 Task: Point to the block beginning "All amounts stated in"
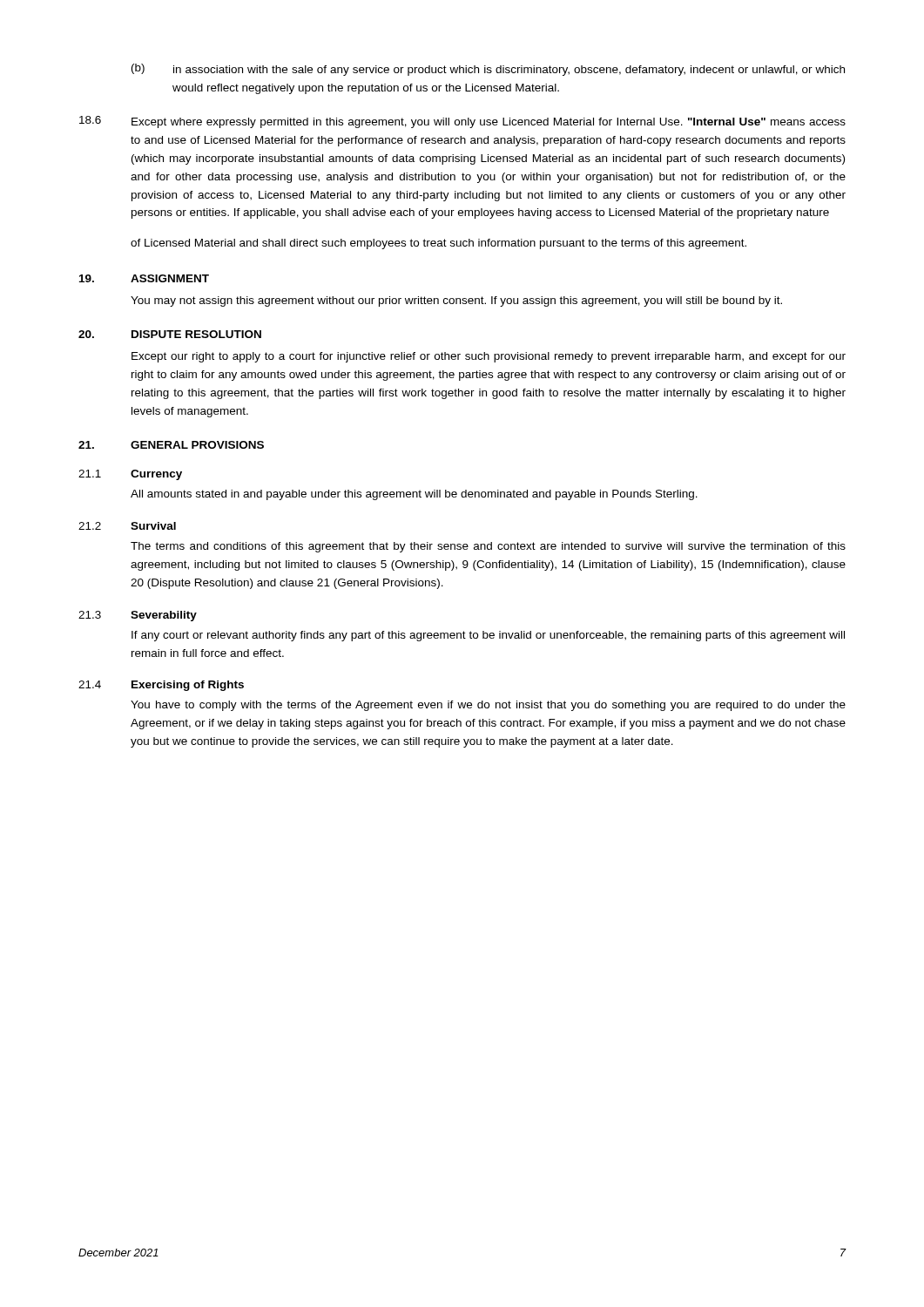pos(414,494)
